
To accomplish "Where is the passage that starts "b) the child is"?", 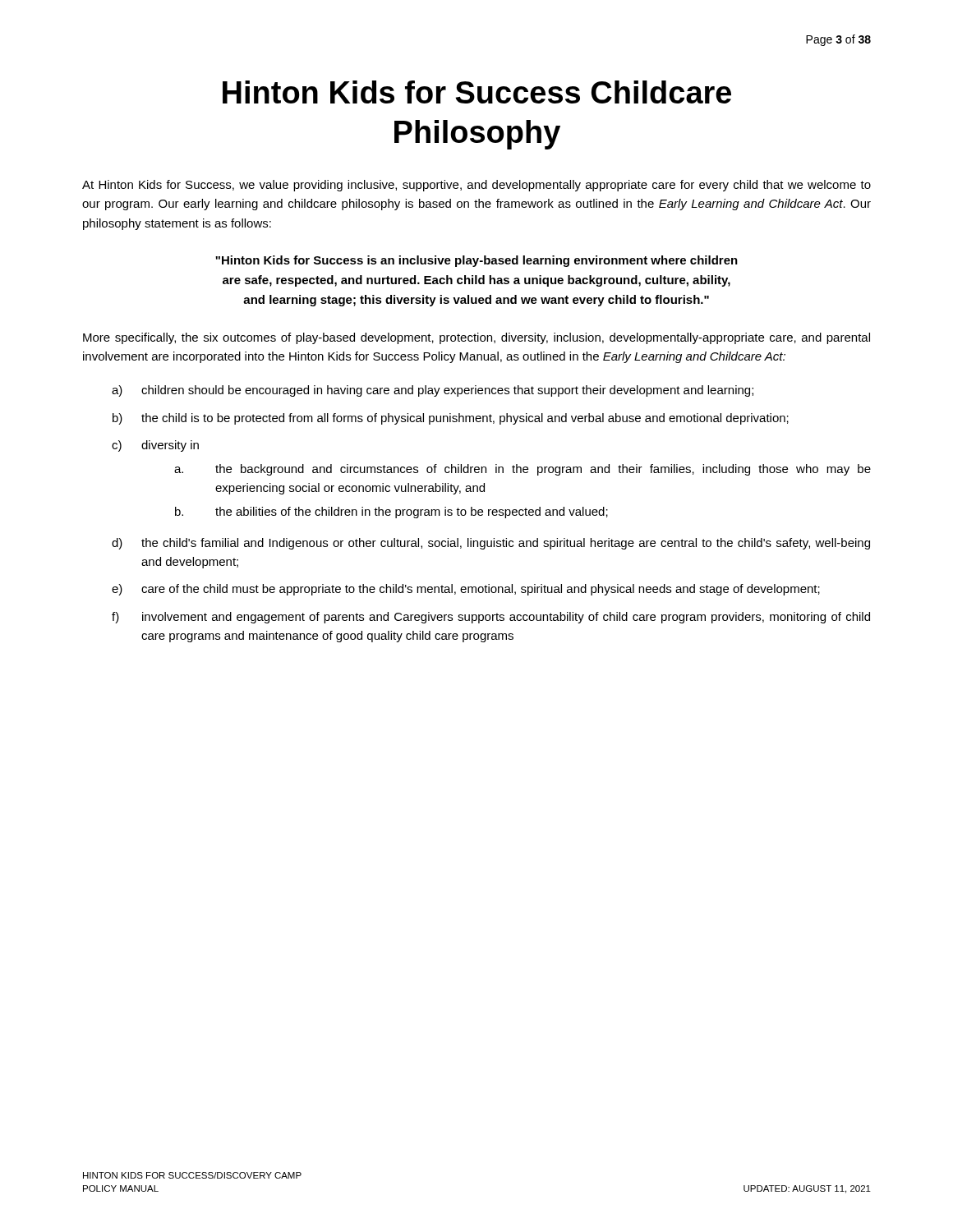I will coord(476,417).
